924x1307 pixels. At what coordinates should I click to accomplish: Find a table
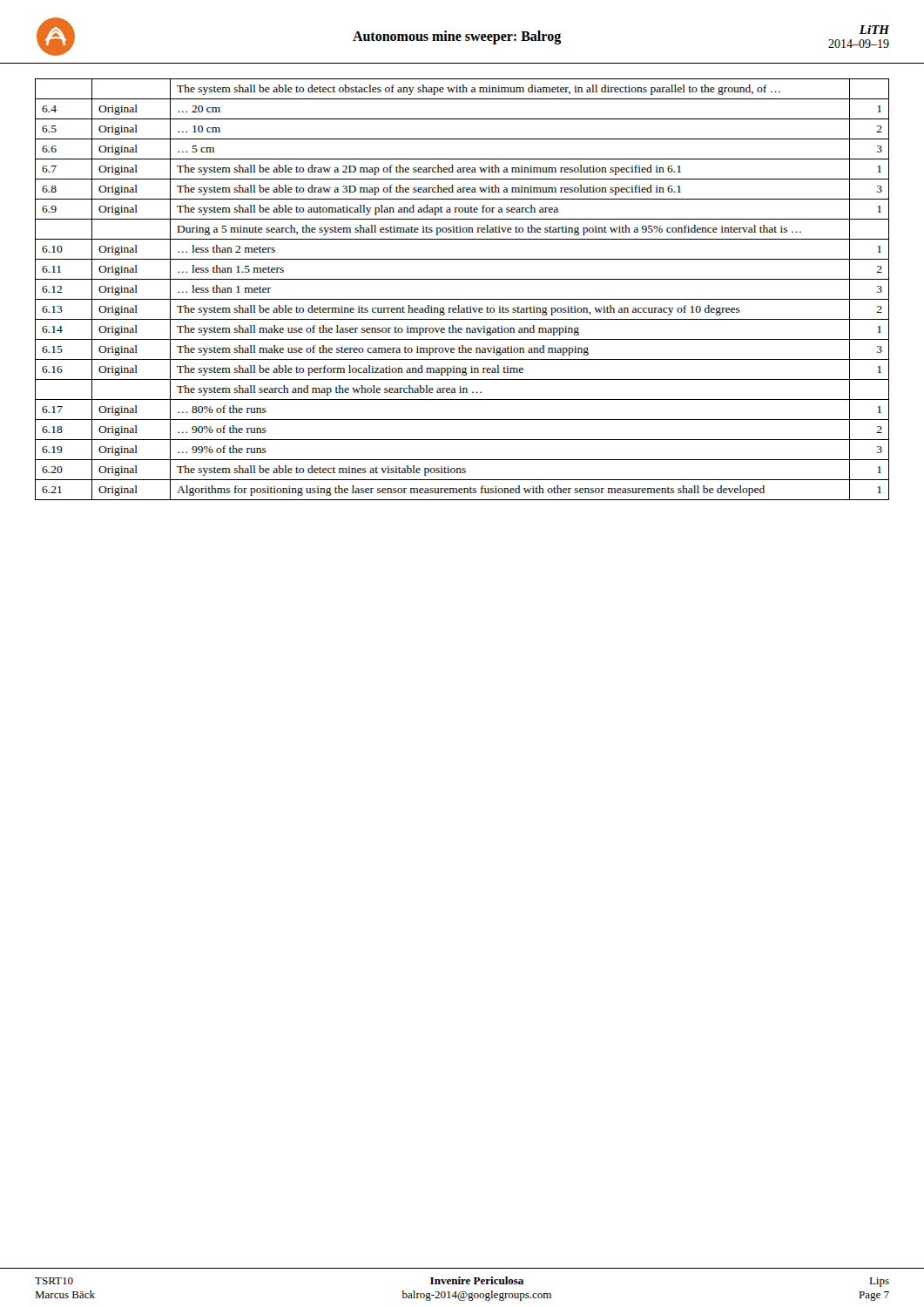(462, 658)
